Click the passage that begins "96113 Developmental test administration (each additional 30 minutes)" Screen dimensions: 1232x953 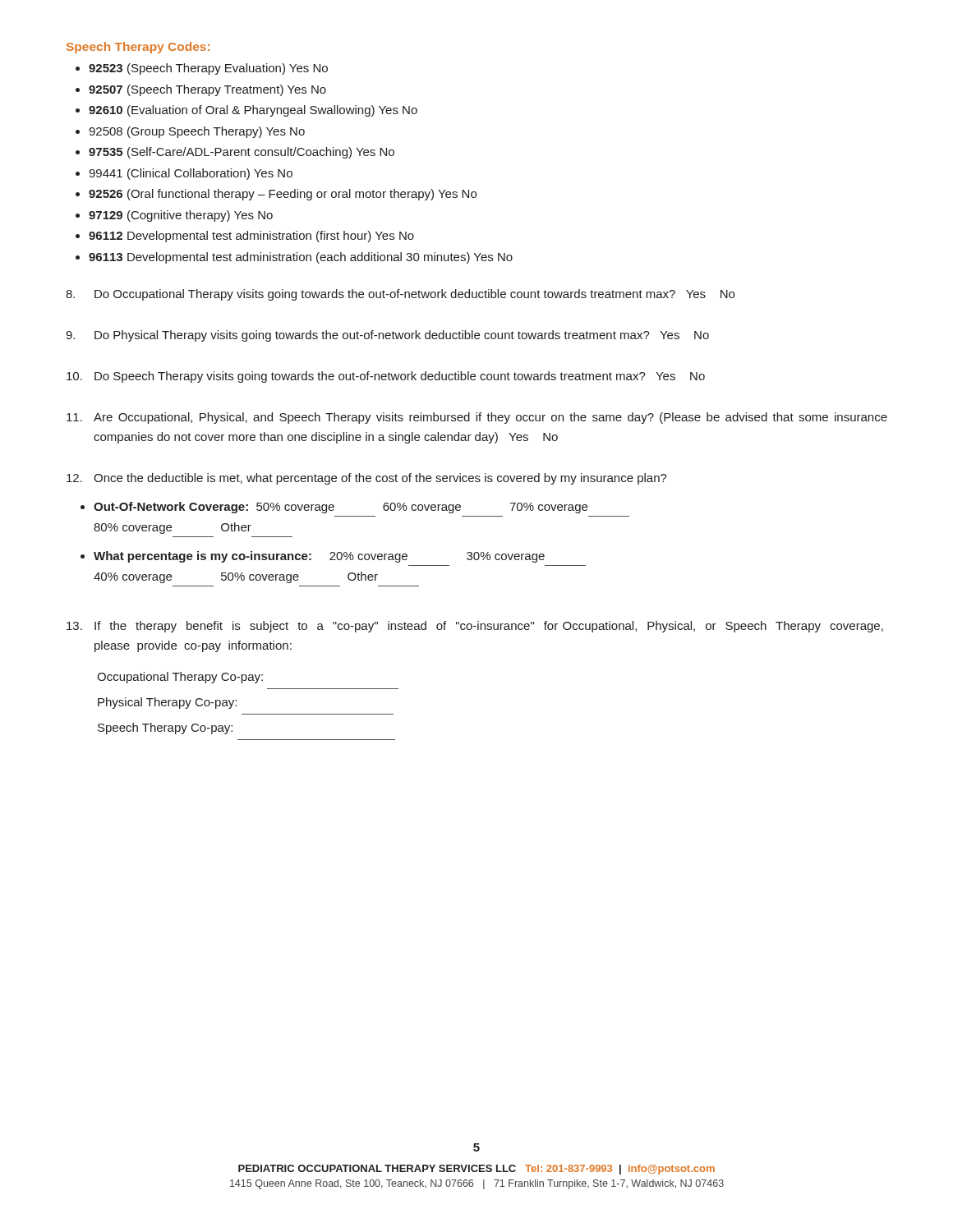tap(301, 256)
